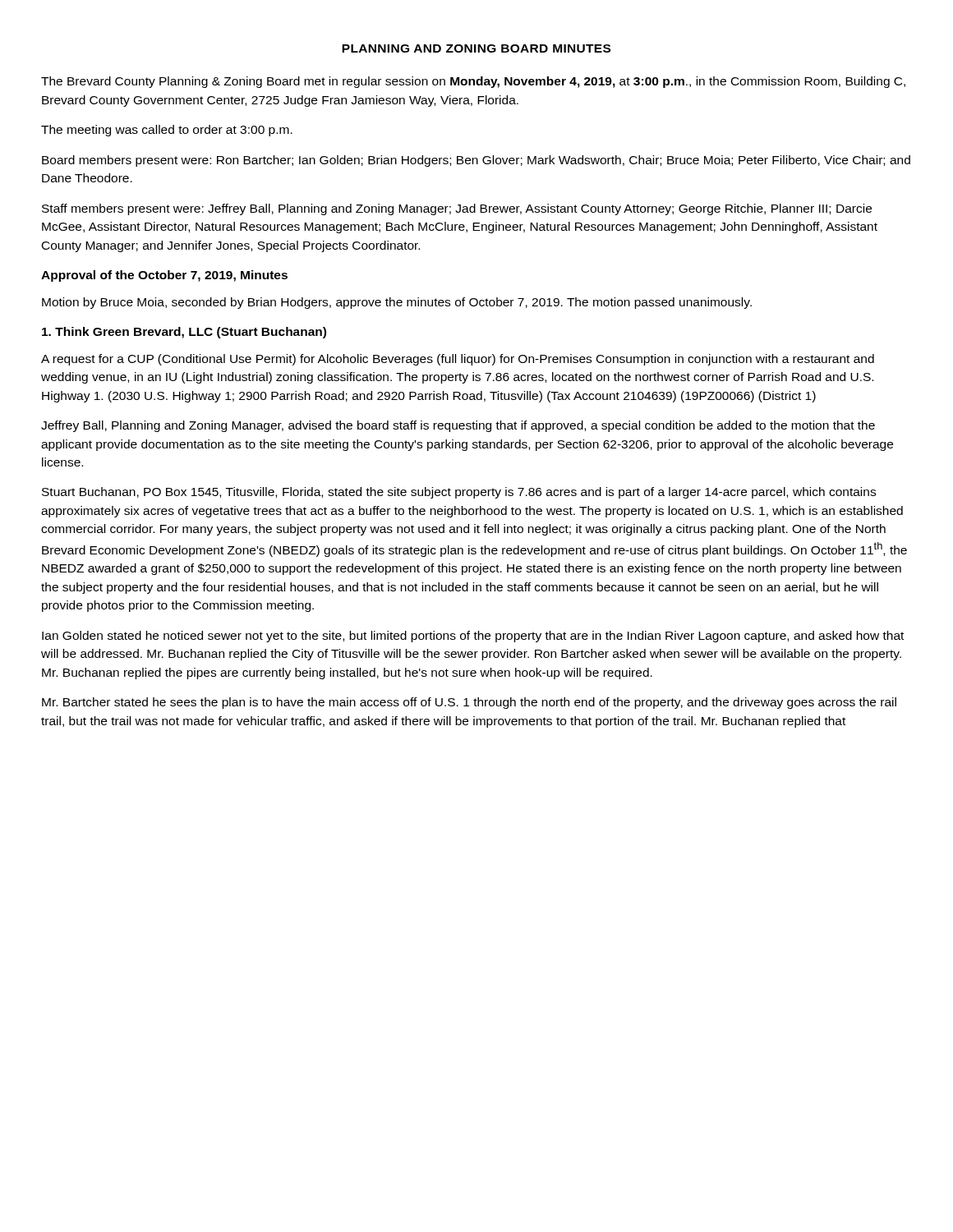Locate the passage starting "Stuart Buchanan, PO Box 1545, Titusville,"
This screenshot has width=953, height=1232.
pos(474,549)
